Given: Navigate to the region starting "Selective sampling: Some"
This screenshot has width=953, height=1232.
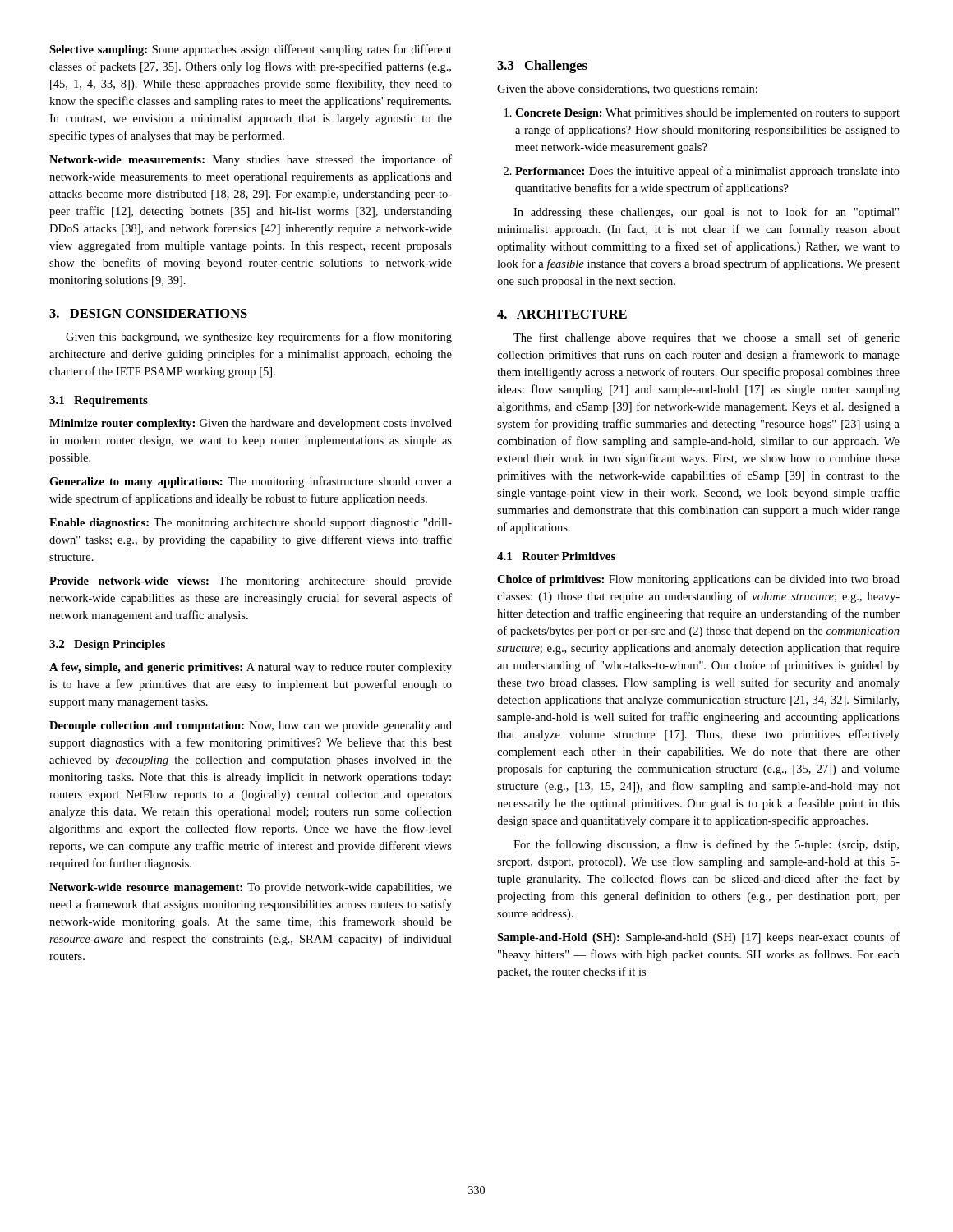Looking at the screenshot, I should 251,93.
